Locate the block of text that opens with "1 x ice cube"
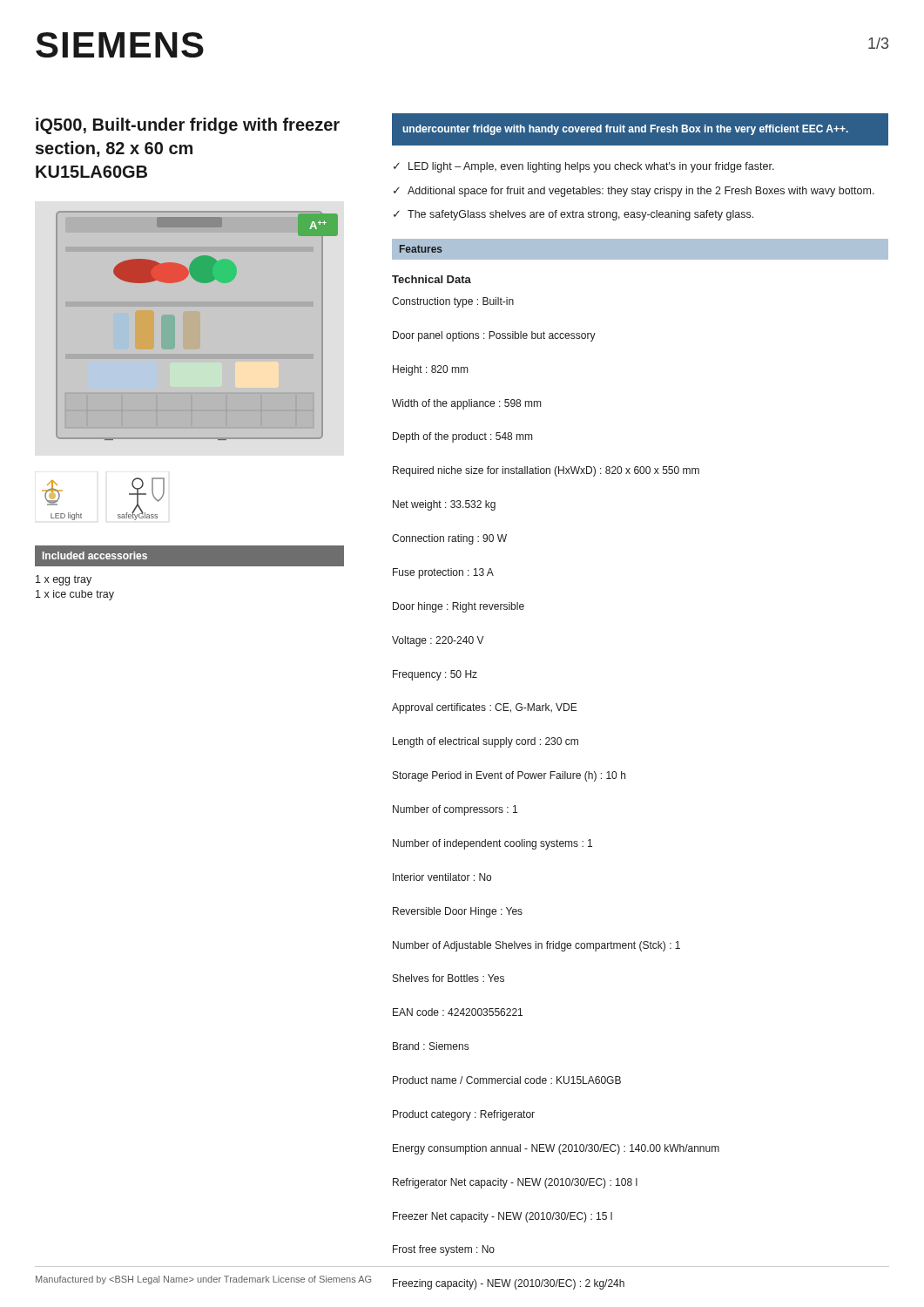This screenshot has width=924, height=1307. [x=74, y=594]
